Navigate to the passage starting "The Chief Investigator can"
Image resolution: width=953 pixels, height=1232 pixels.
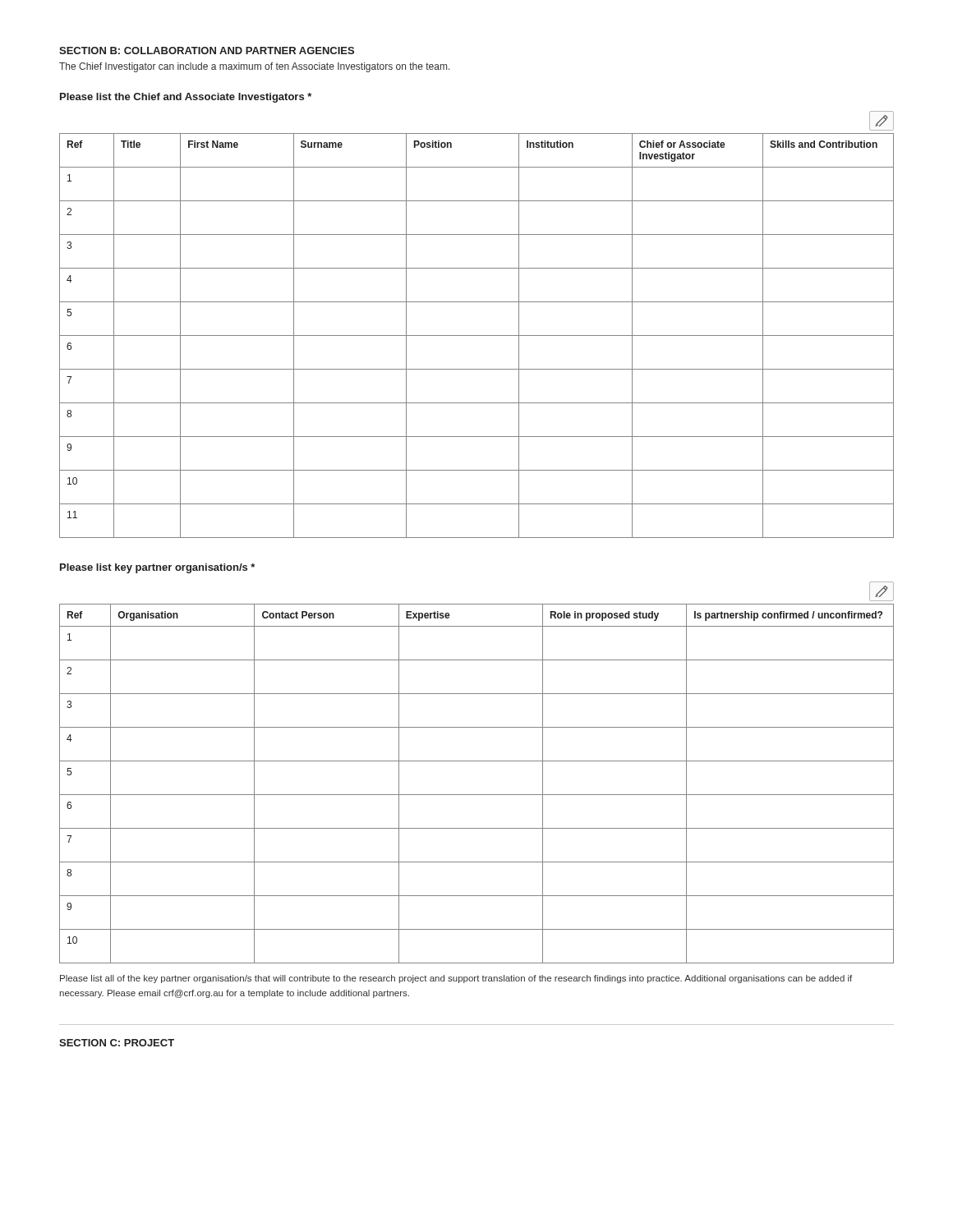tap(255, 67)
